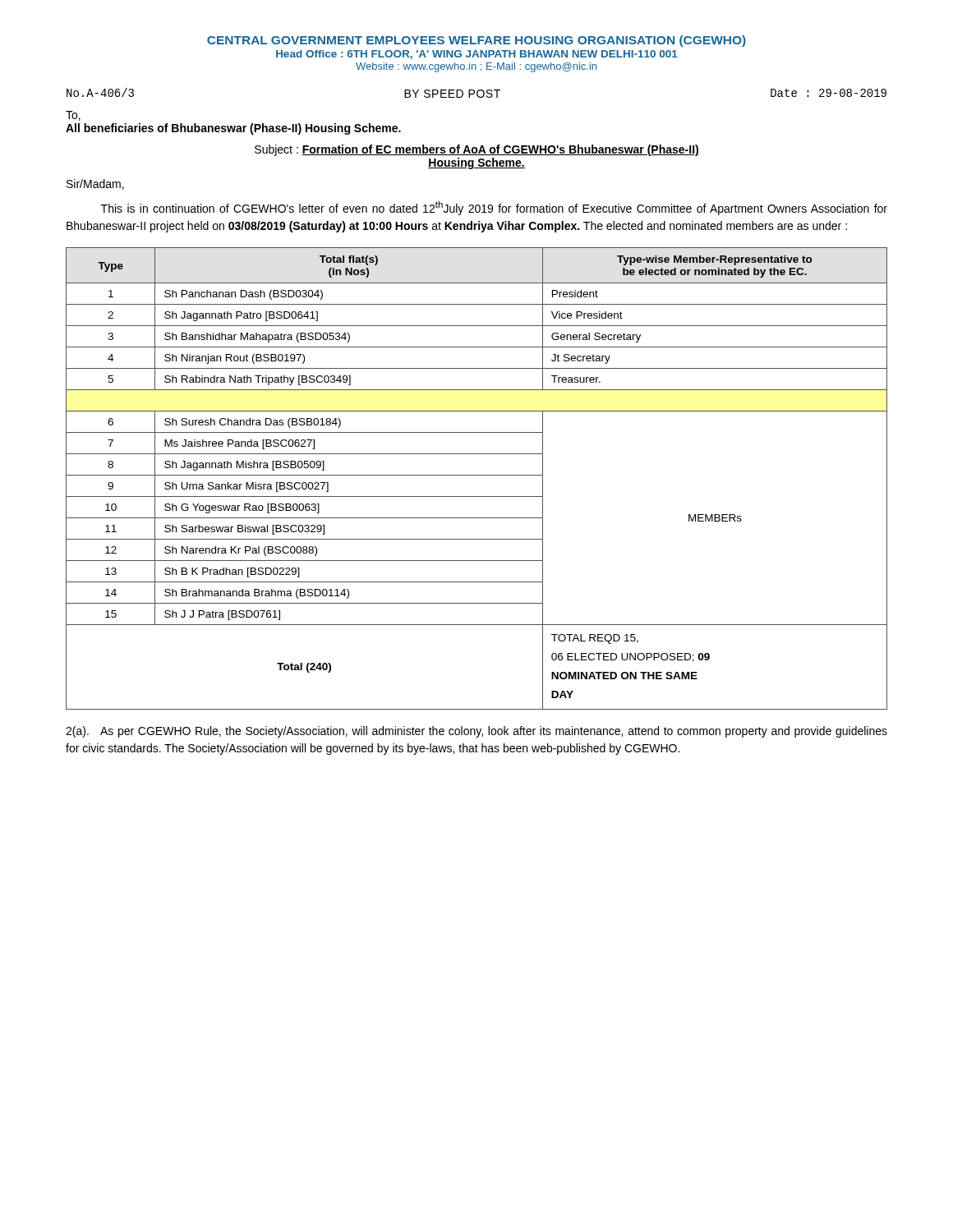
Task: Find the block on this page that starts "This is in continuation of CGEWHO's letter of"
Action: [476, 216]
